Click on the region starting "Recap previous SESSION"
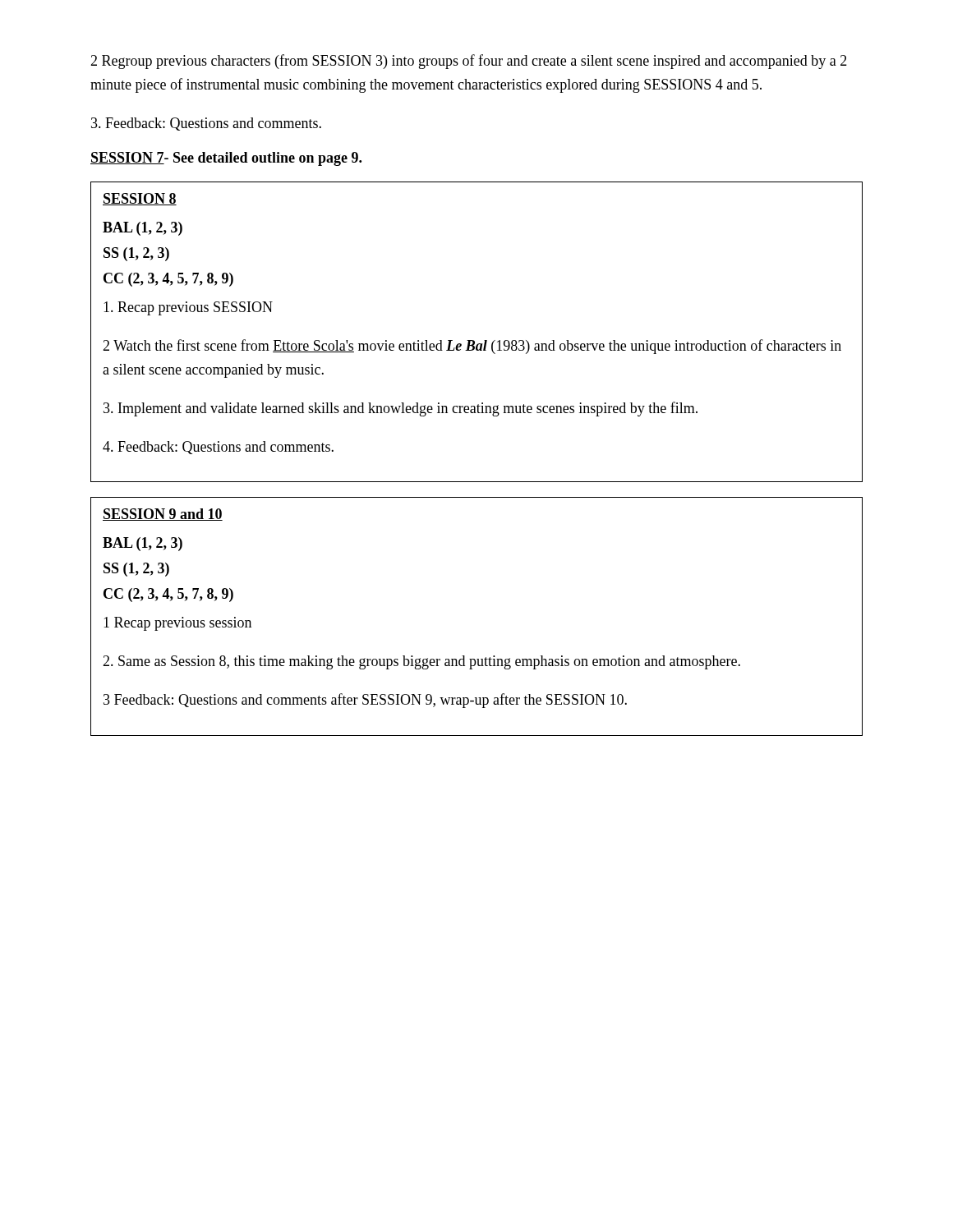Viewport: 953px width, 1232px height. tap(188, 308)
